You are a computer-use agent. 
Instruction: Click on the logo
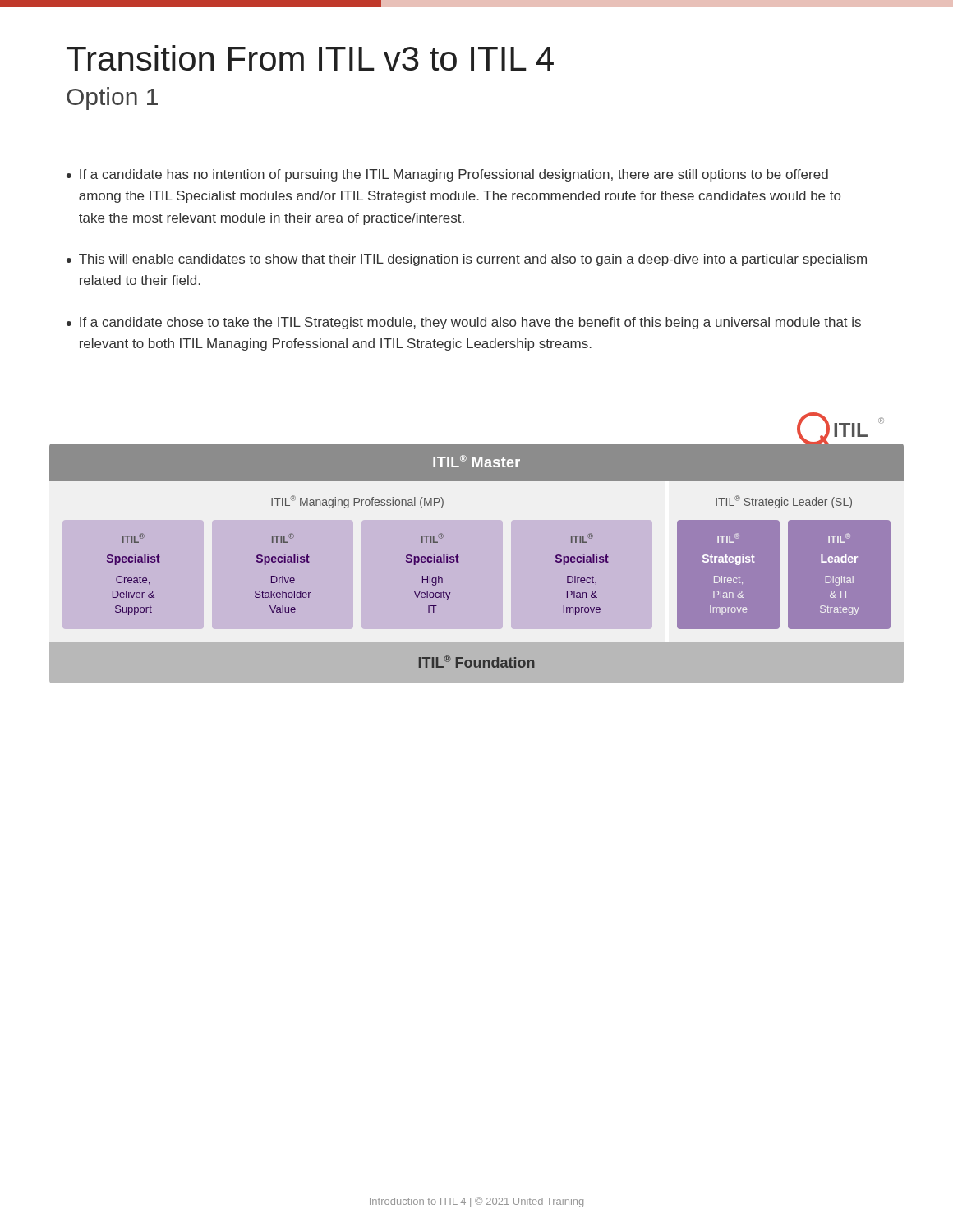(842, 433)
